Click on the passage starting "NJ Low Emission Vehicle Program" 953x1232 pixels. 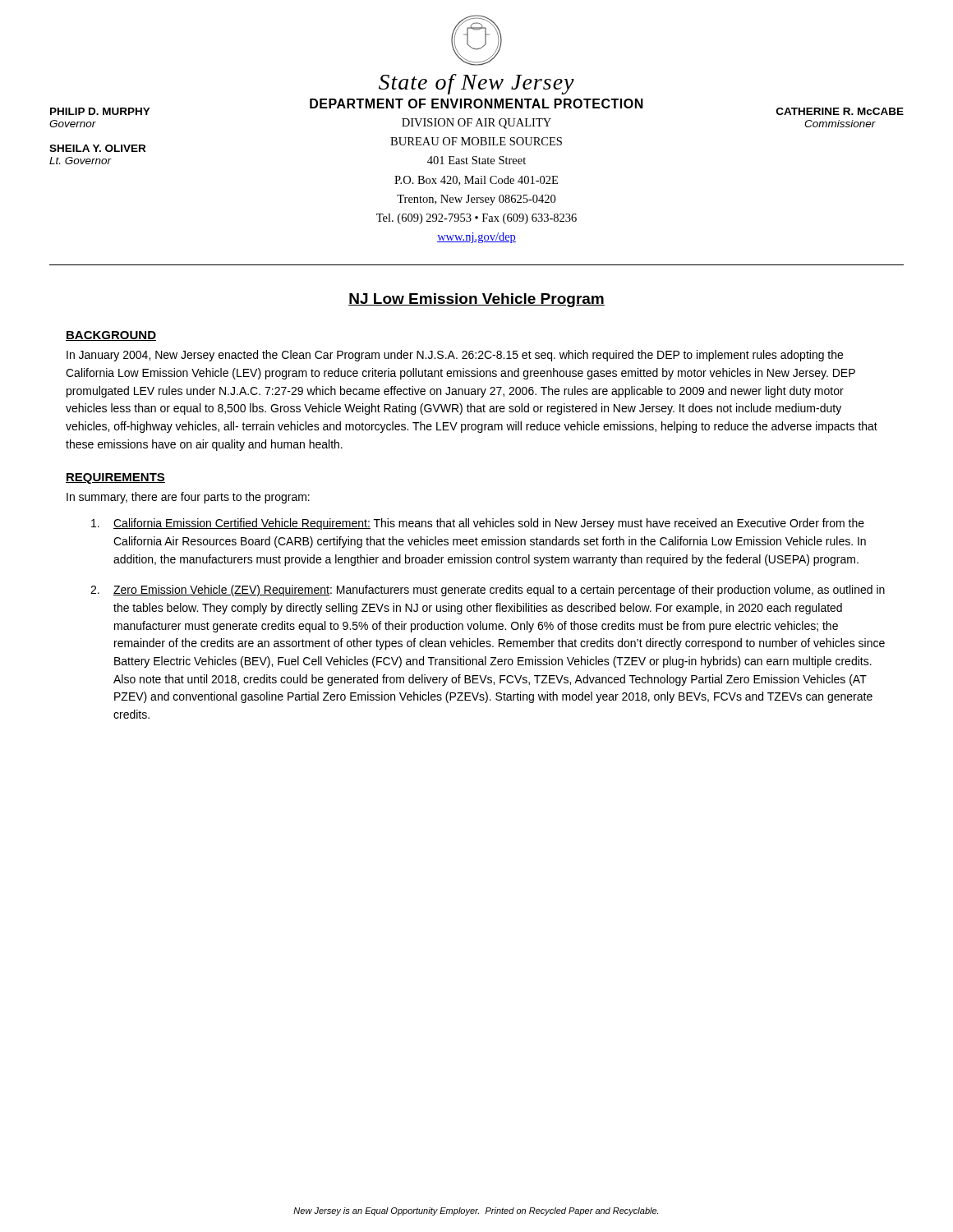click(x=476, y=299)
